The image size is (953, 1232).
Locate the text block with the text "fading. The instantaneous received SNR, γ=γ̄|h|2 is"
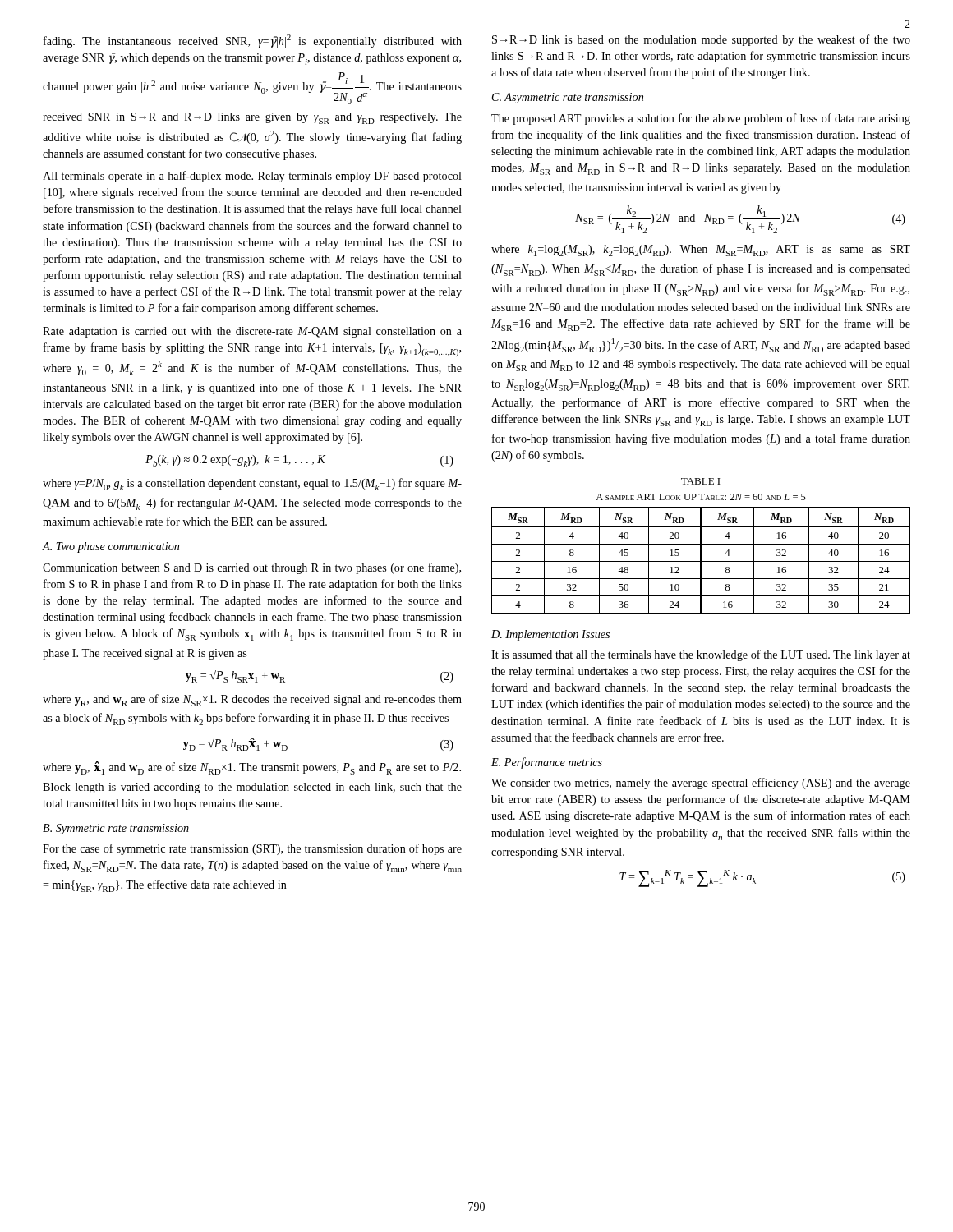click(252, 97)
